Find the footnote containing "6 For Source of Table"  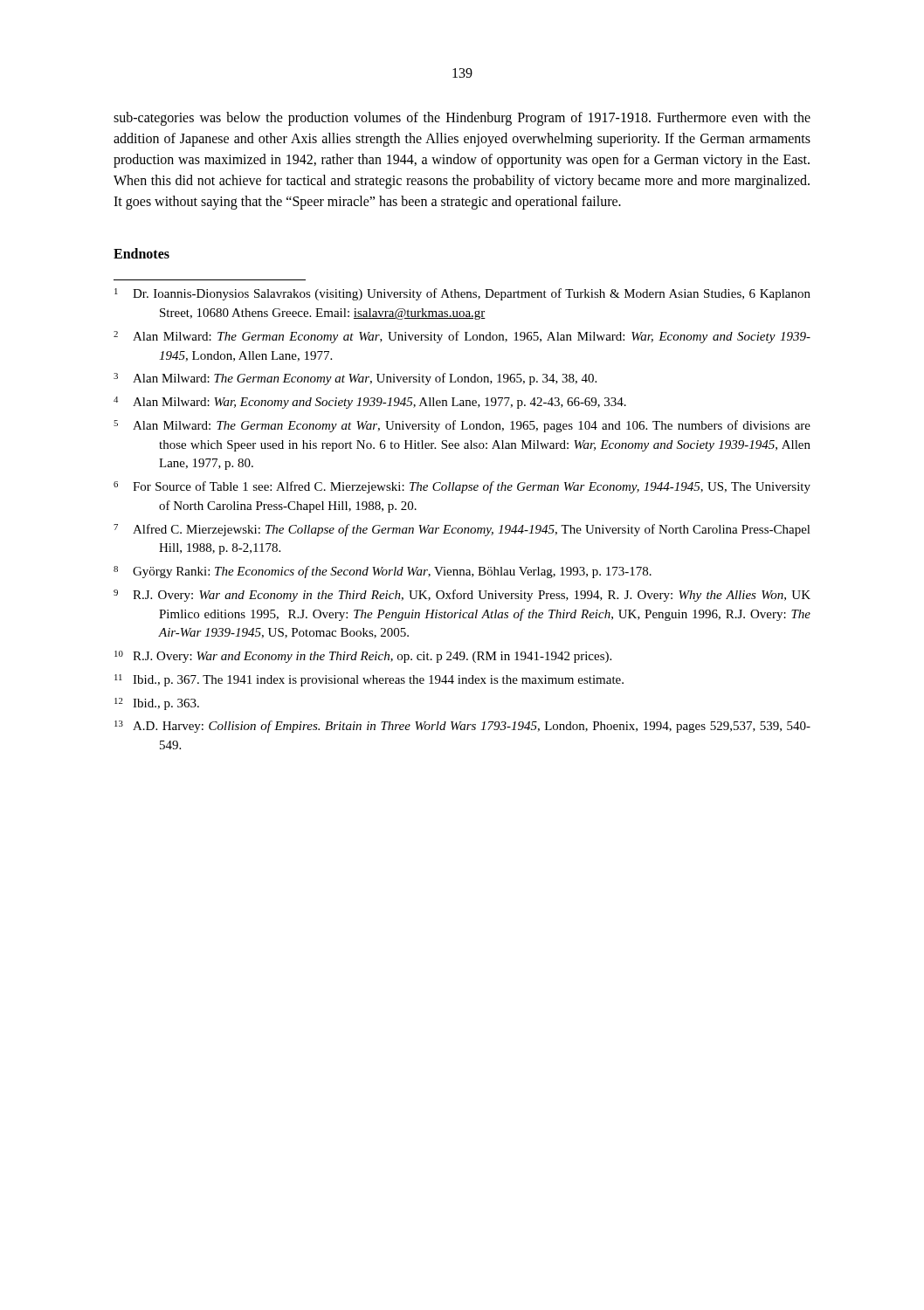tap(462, 497)
